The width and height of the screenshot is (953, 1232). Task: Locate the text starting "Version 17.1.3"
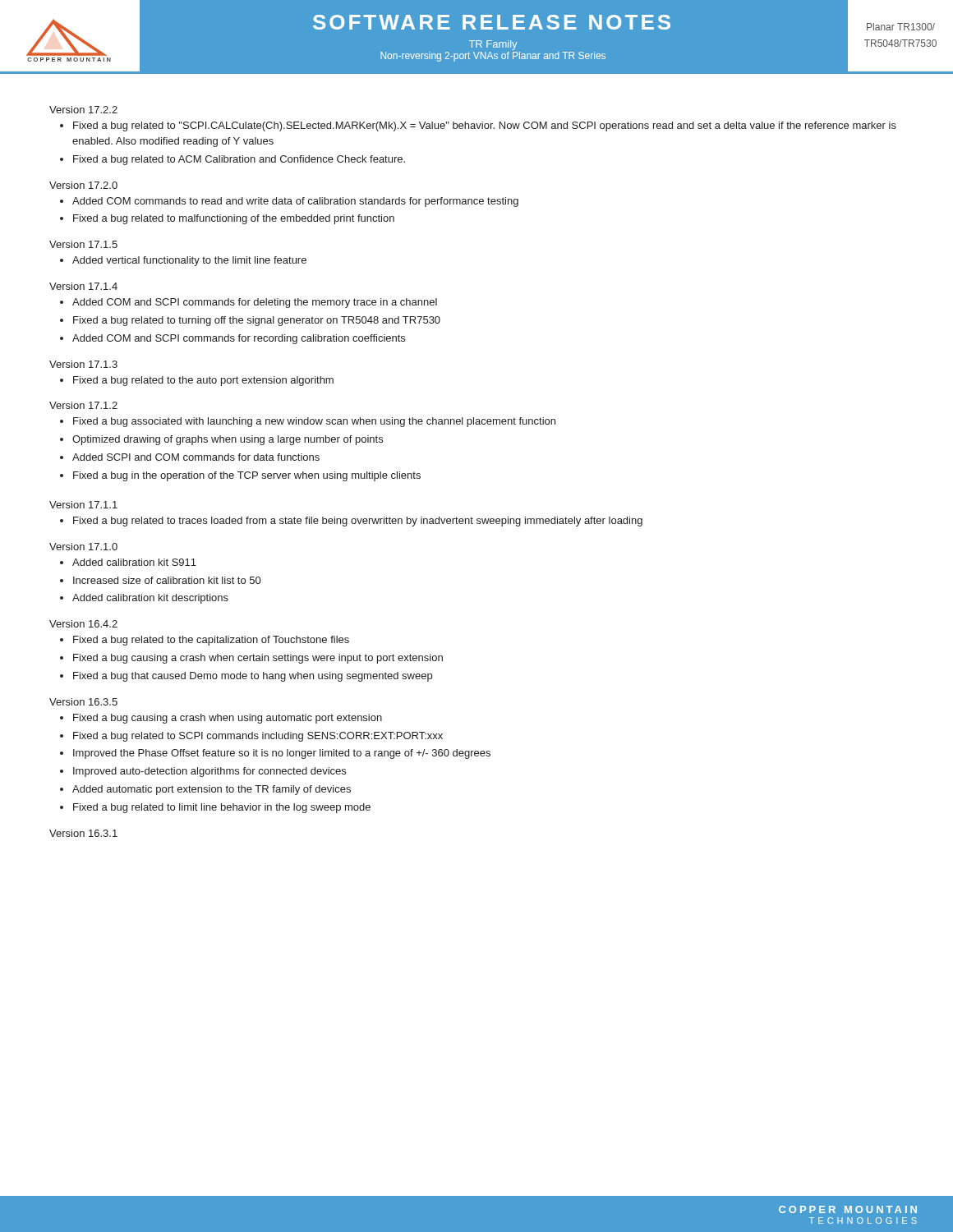click(x=83, y=364)
